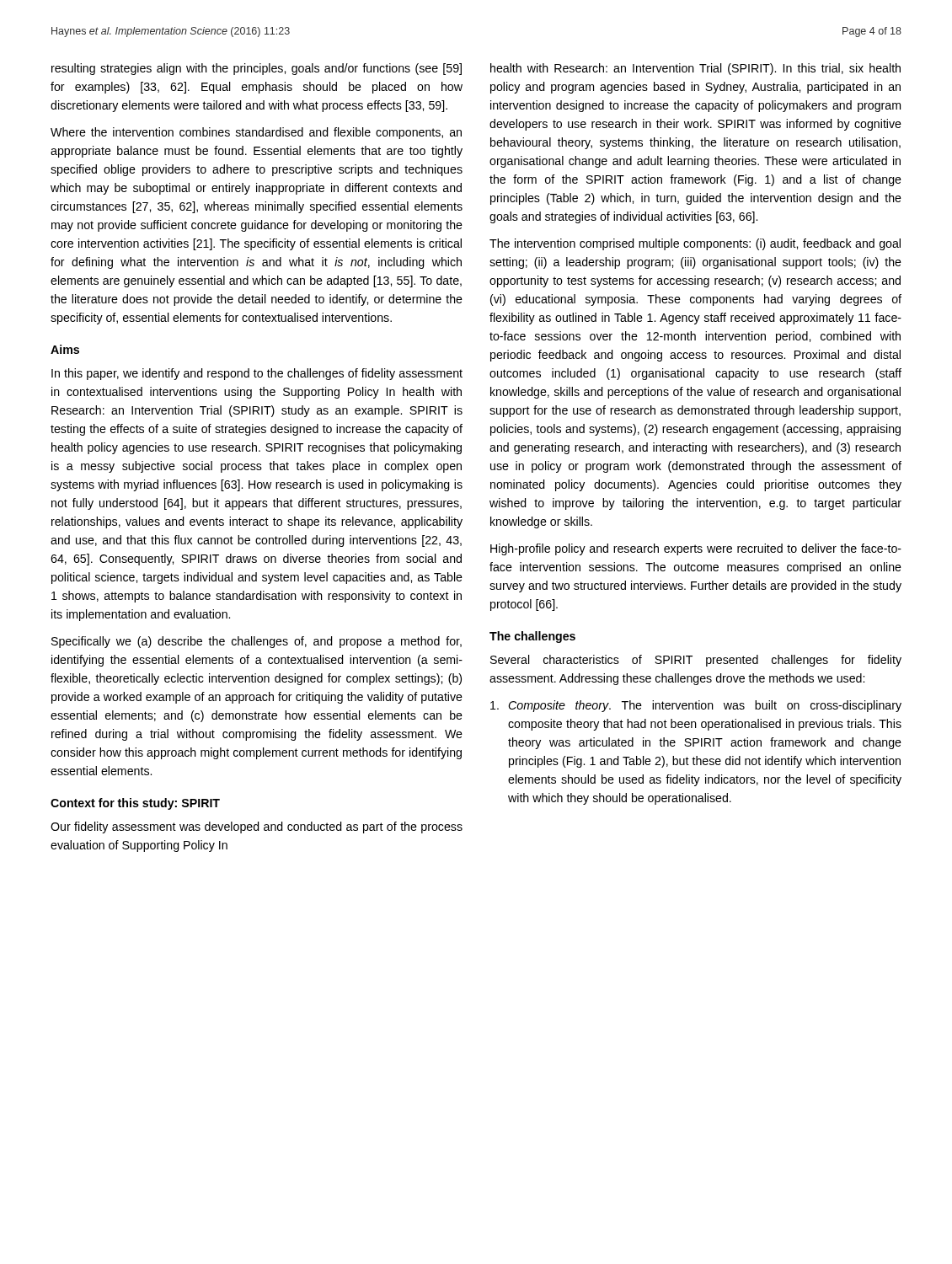The image size is (952, 1264).
Task: Click the section header that begins "Context for this study:"
Action: pos(135,803)
